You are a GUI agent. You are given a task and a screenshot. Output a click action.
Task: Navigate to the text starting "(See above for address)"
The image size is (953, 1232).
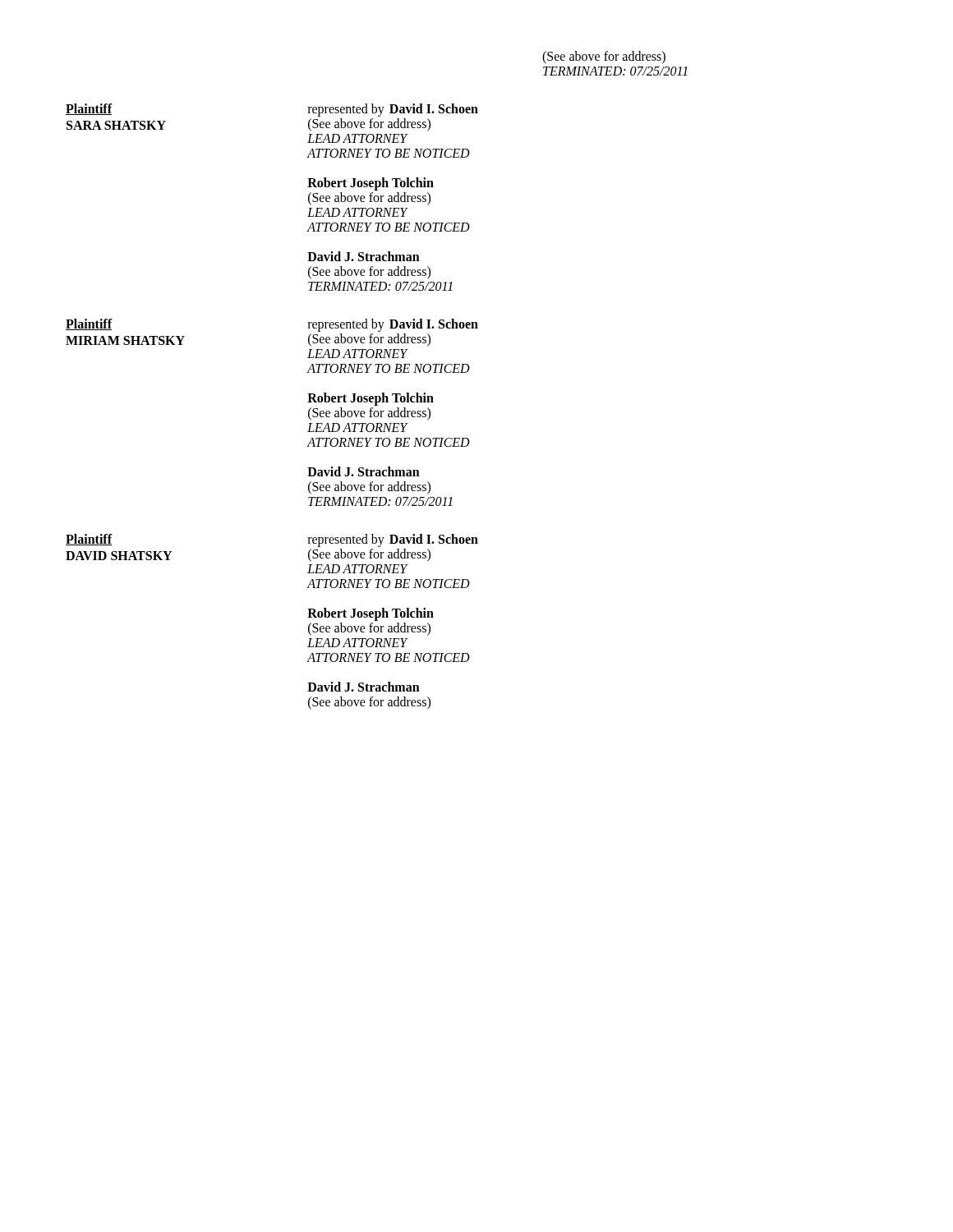[604, 57]
